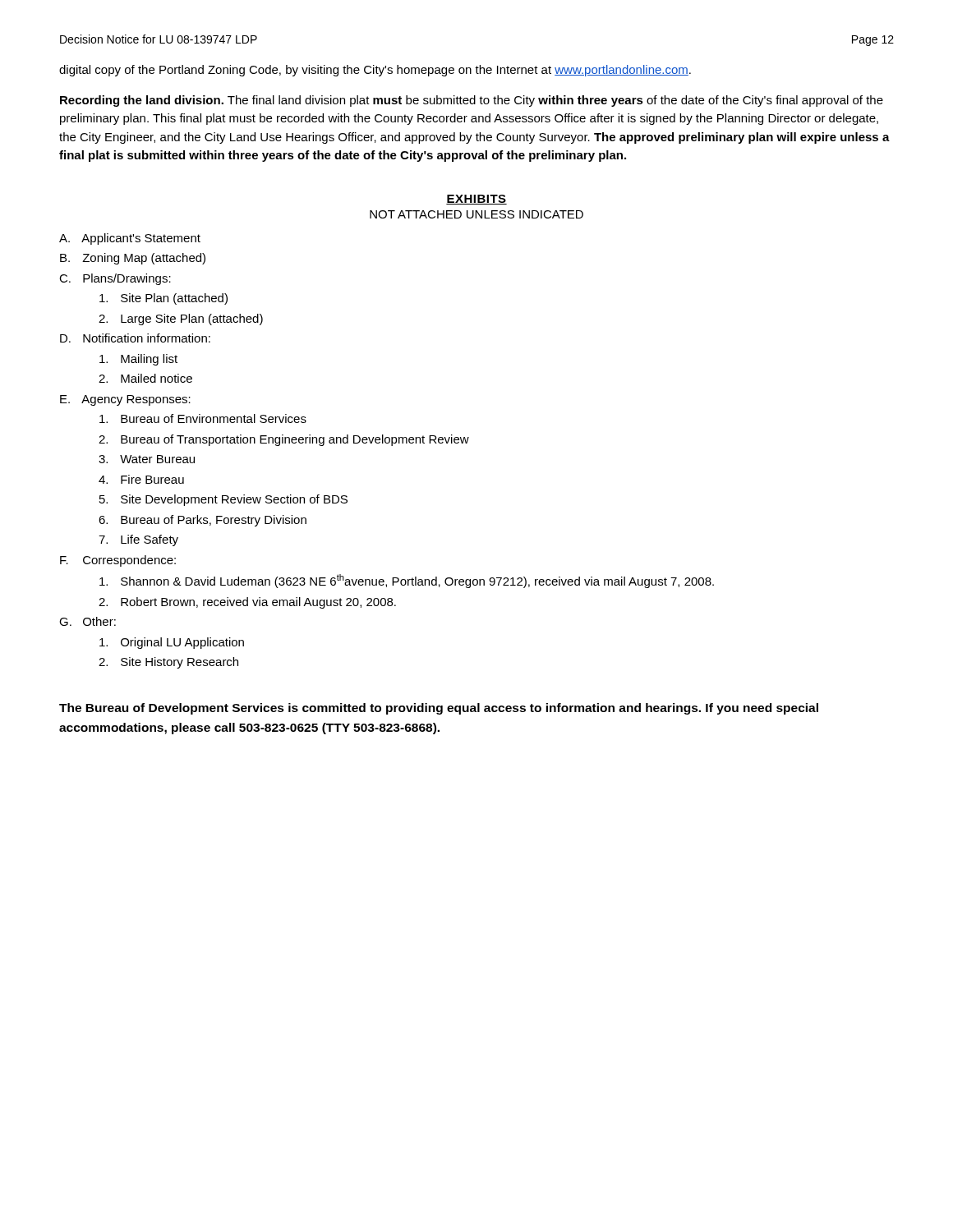Select the list item that says "2. Robert Brown, received via email"
The width and height of the screenshot is (953, 1232).
tap(248, 602)
